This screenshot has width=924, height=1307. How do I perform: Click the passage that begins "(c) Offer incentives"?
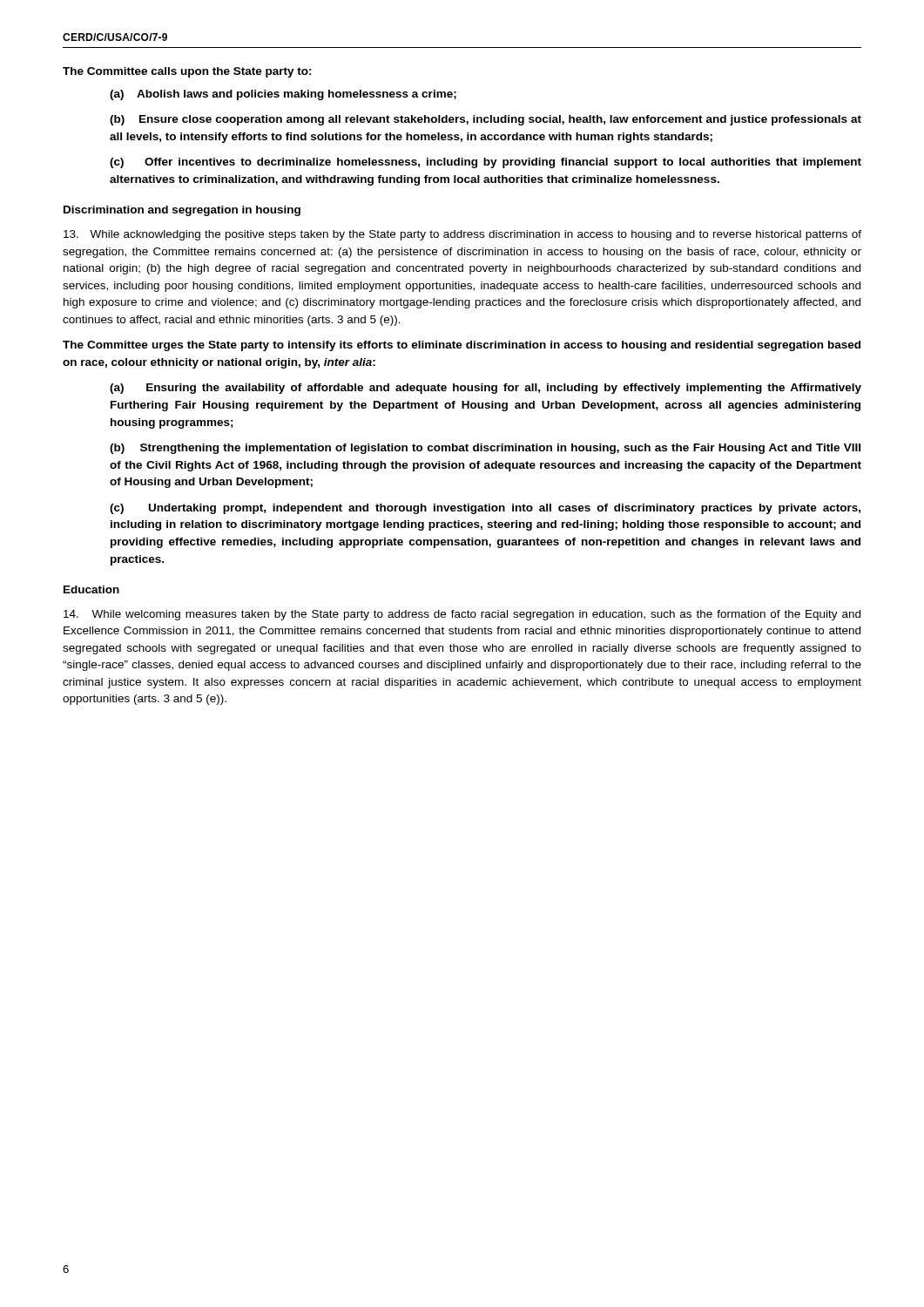pos(486,171)
